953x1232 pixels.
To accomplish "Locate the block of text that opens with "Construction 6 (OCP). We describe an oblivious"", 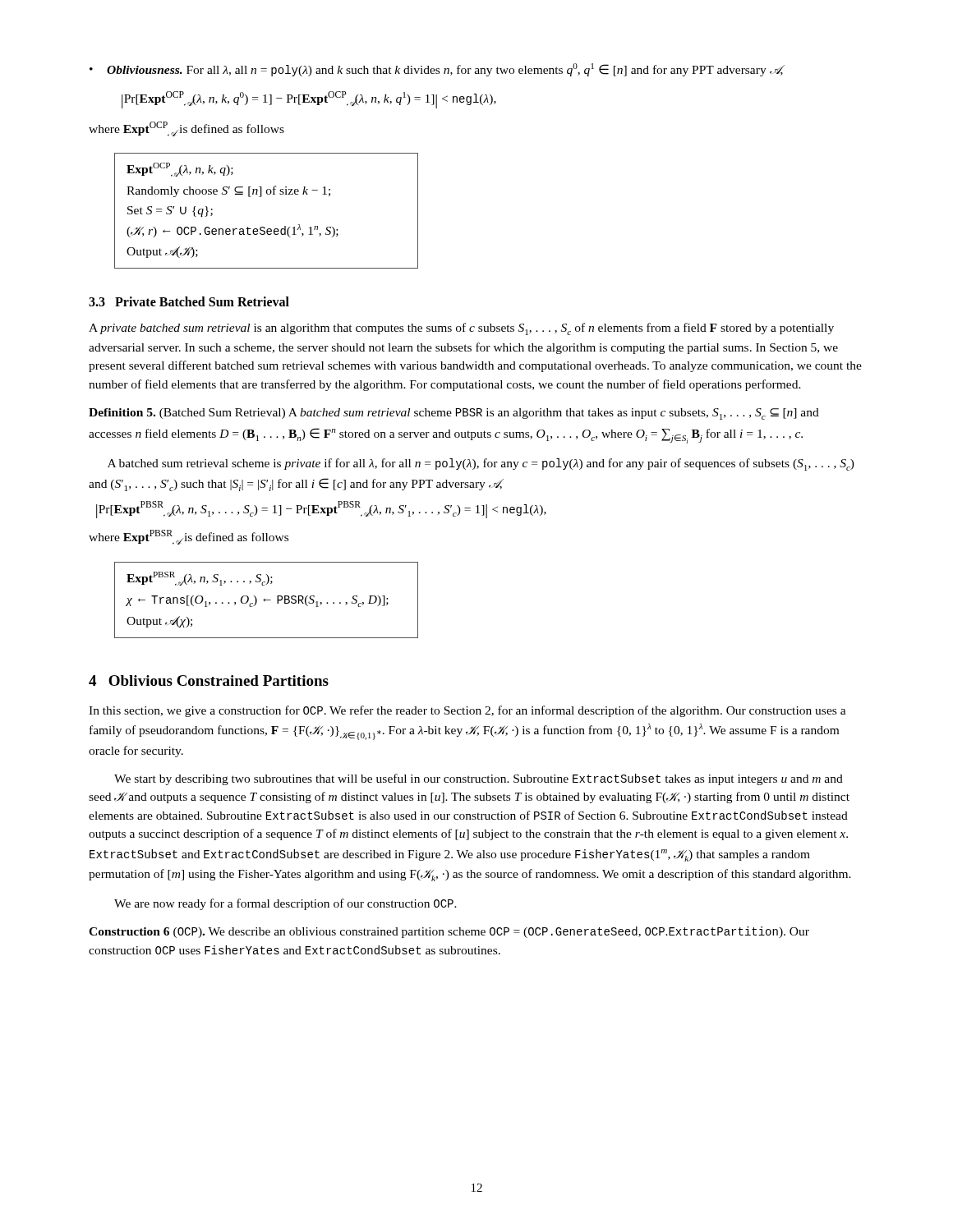I will [x=449, y=941].
